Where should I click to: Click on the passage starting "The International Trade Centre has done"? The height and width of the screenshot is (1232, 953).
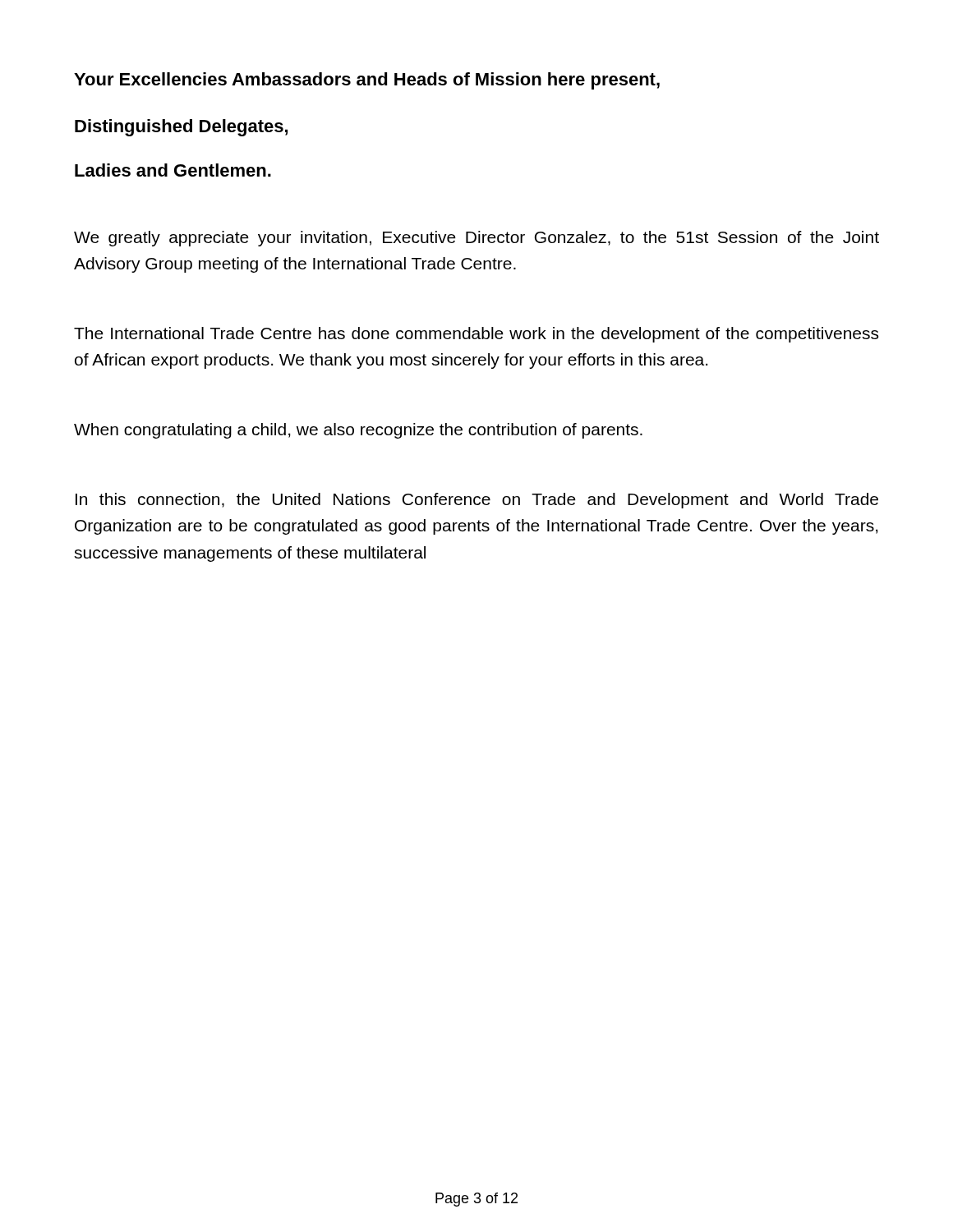476,347
